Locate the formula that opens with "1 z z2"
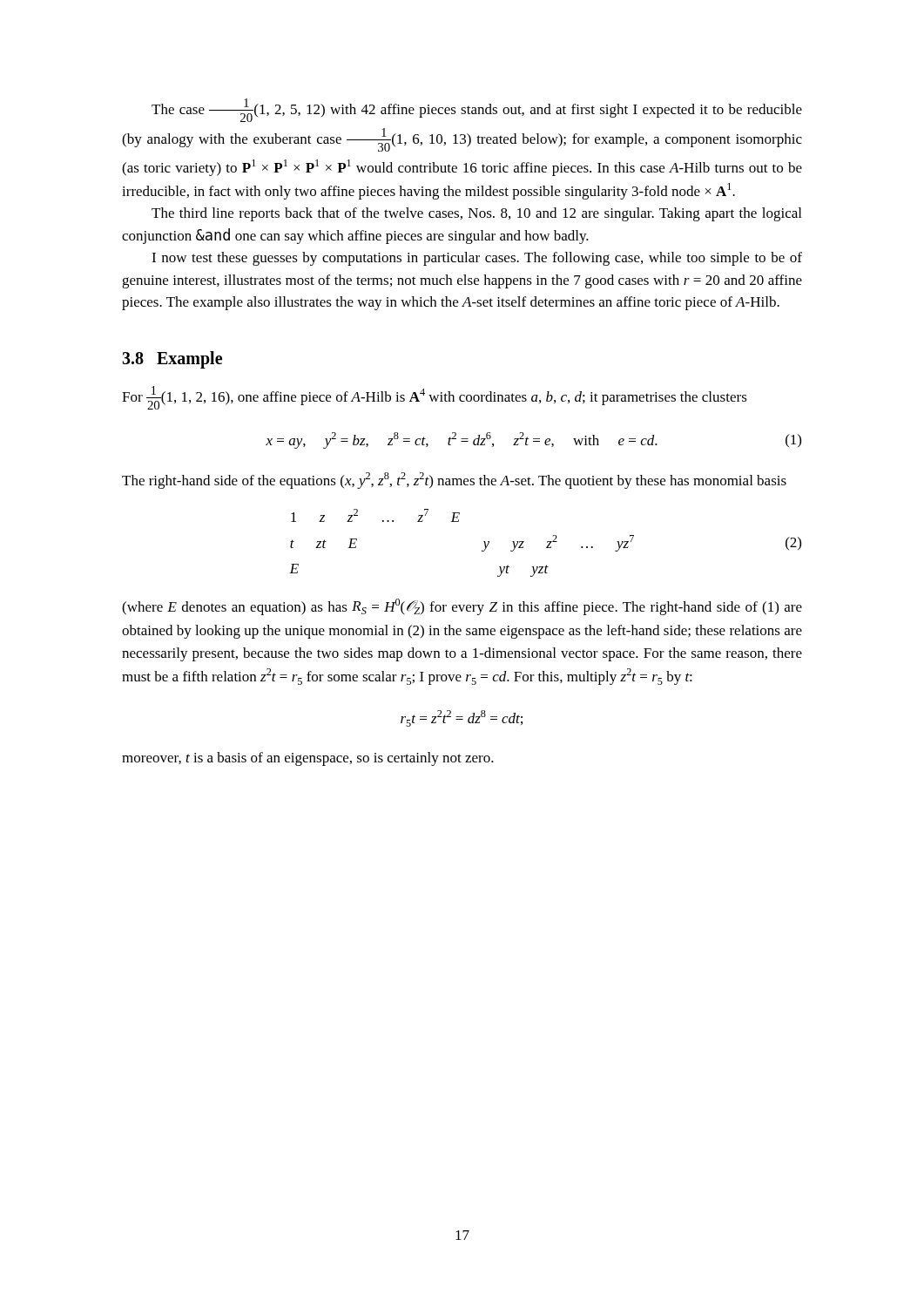Image resolution: width=924 pixels, height=1307 pixels. tap(546, 543)
